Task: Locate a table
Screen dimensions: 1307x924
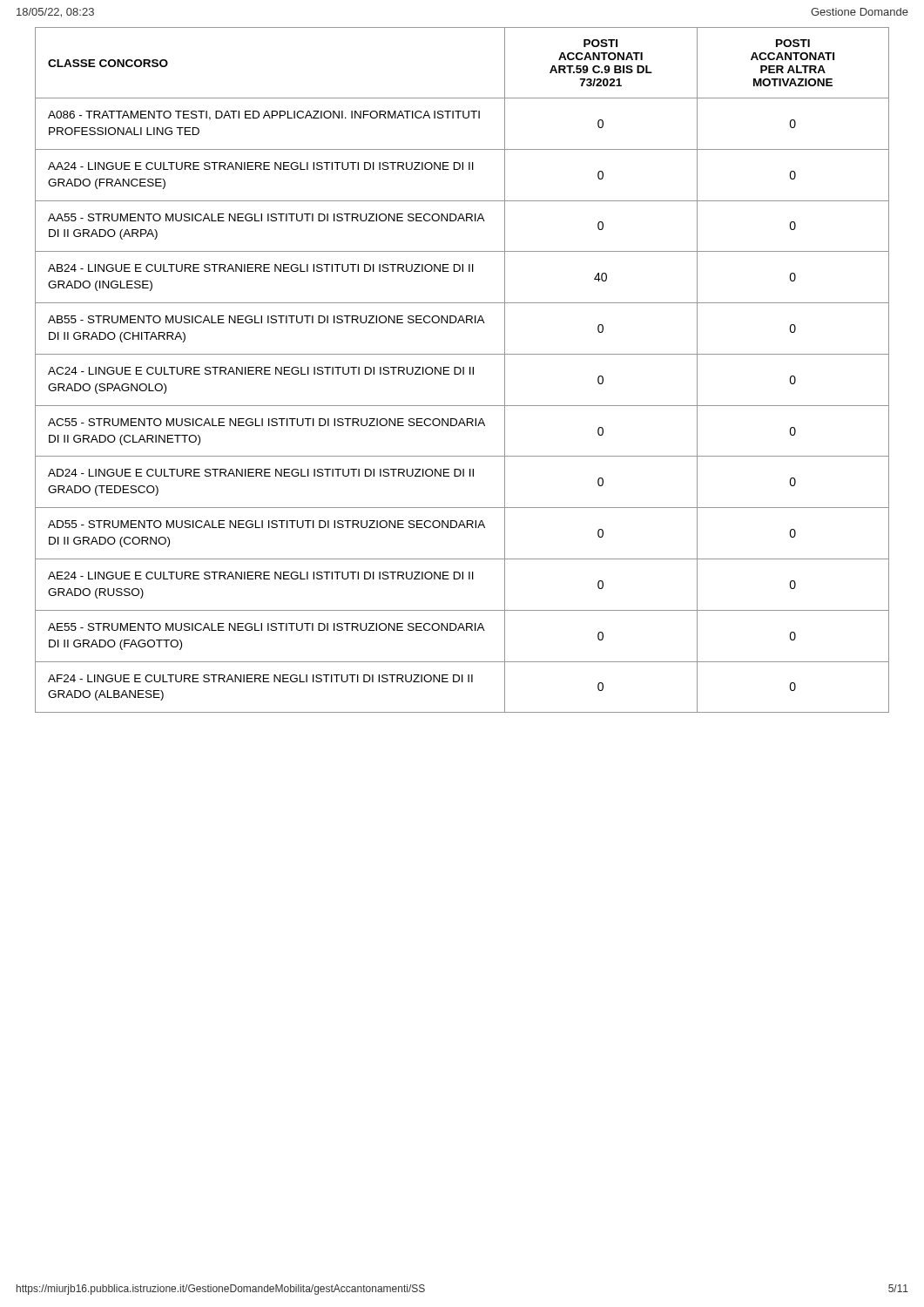Action: pos(462,370)
